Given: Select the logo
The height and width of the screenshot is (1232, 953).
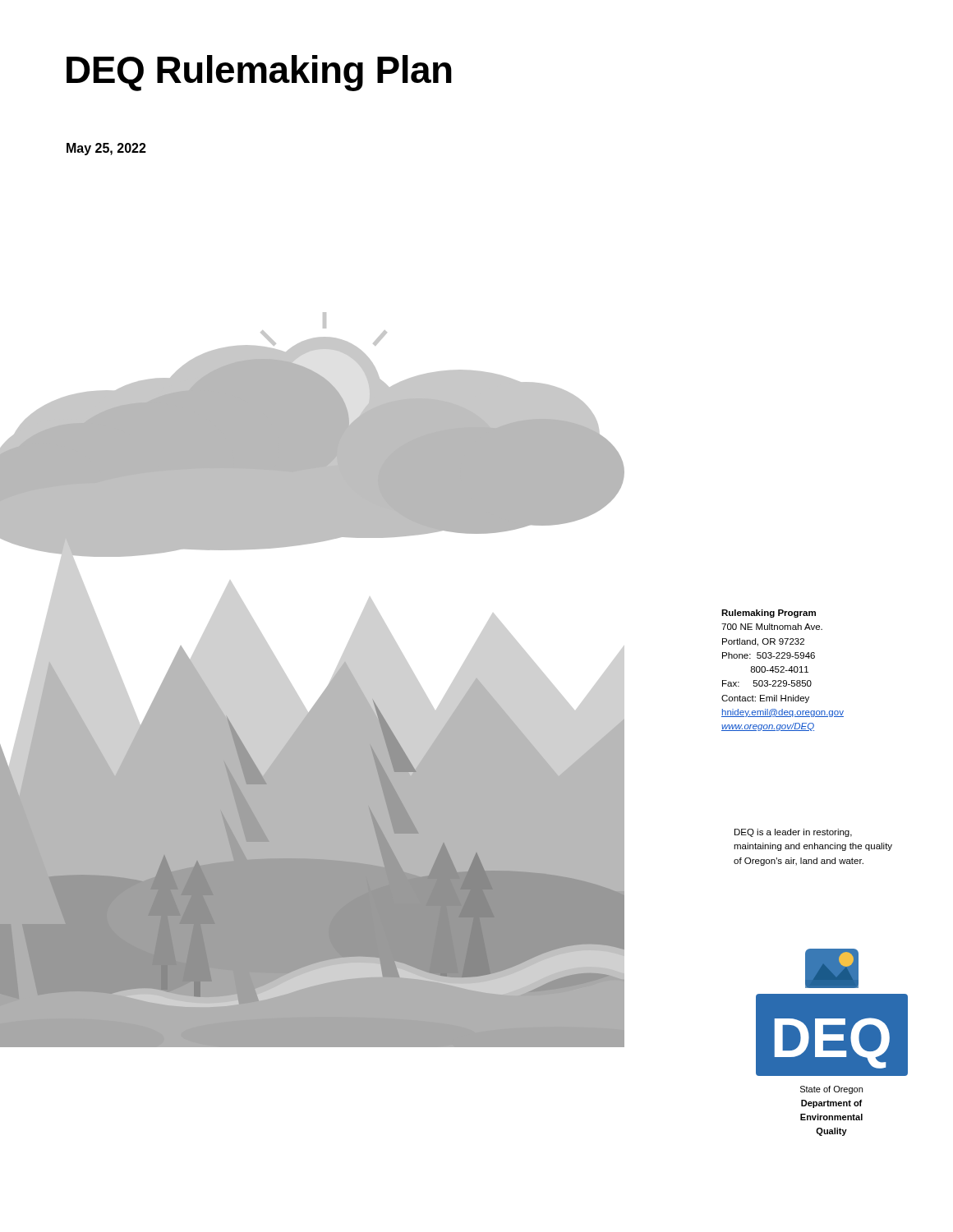Looking at the screenshot, I should click(832, 1045).
